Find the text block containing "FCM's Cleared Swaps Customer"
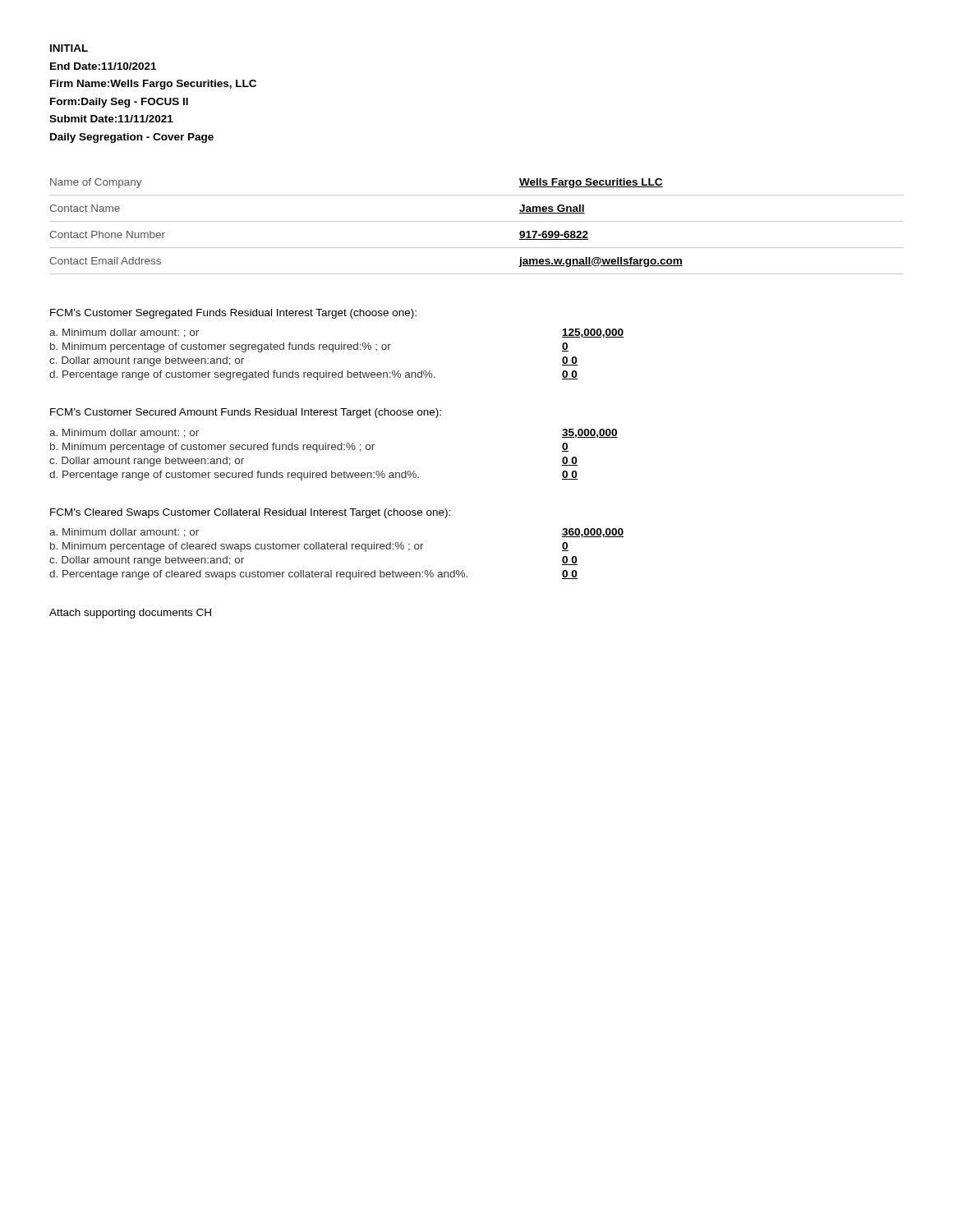The width and height of the screenshot is (953, 1232). tap(250, 513)
